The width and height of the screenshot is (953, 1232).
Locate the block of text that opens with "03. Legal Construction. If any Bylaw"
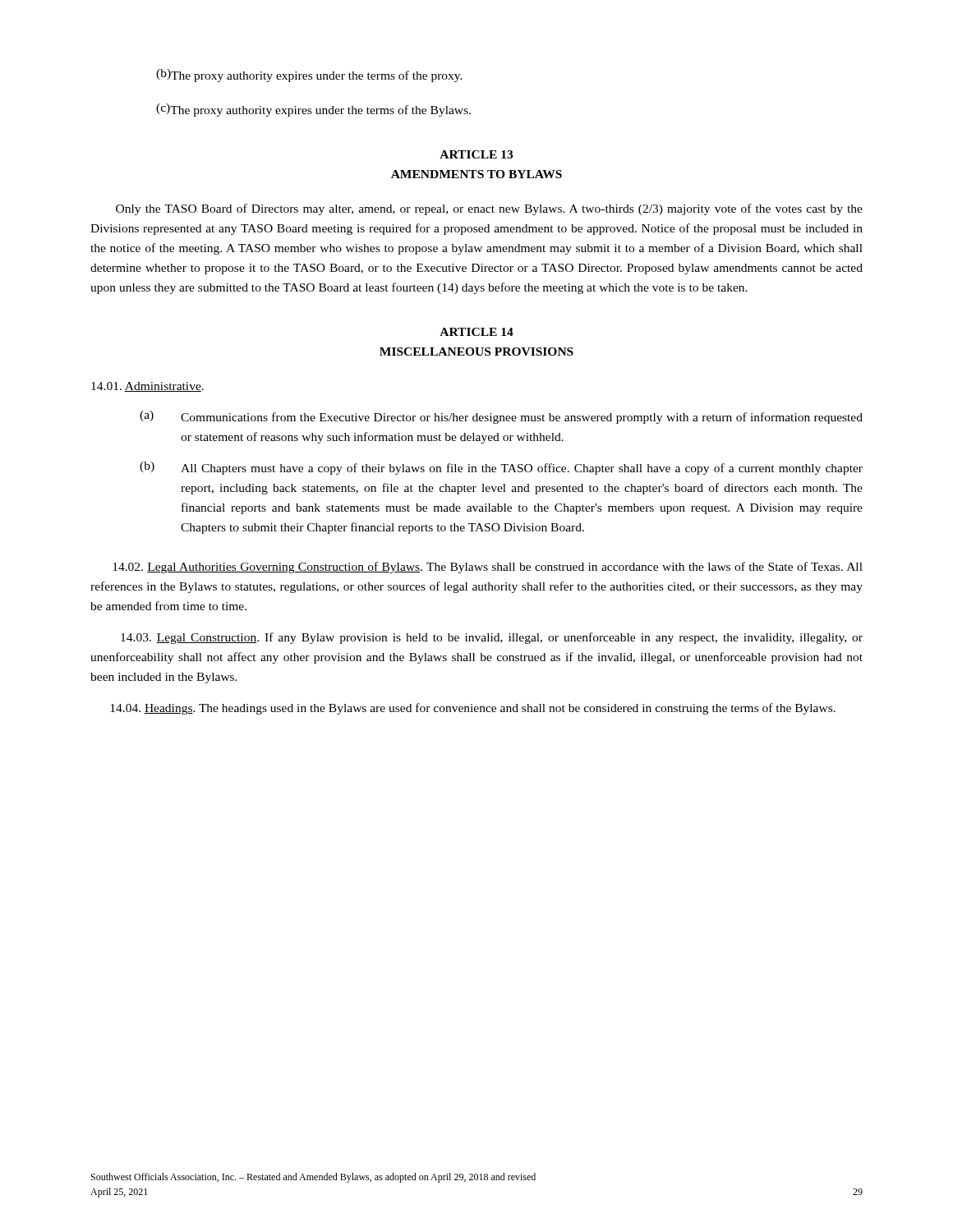click(476, 657)
